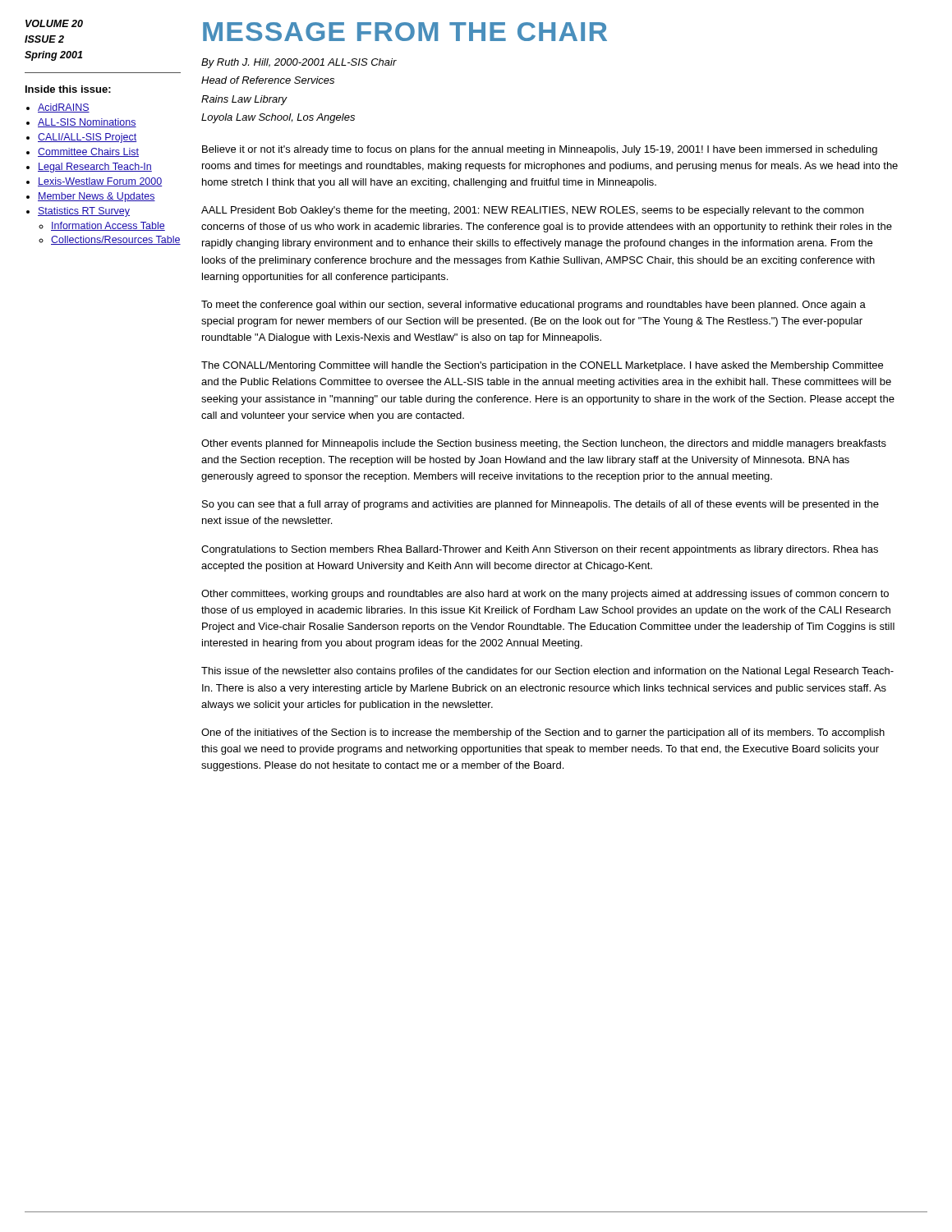Find the list item that says "CALI/ALL-SIS Project"

87,137
